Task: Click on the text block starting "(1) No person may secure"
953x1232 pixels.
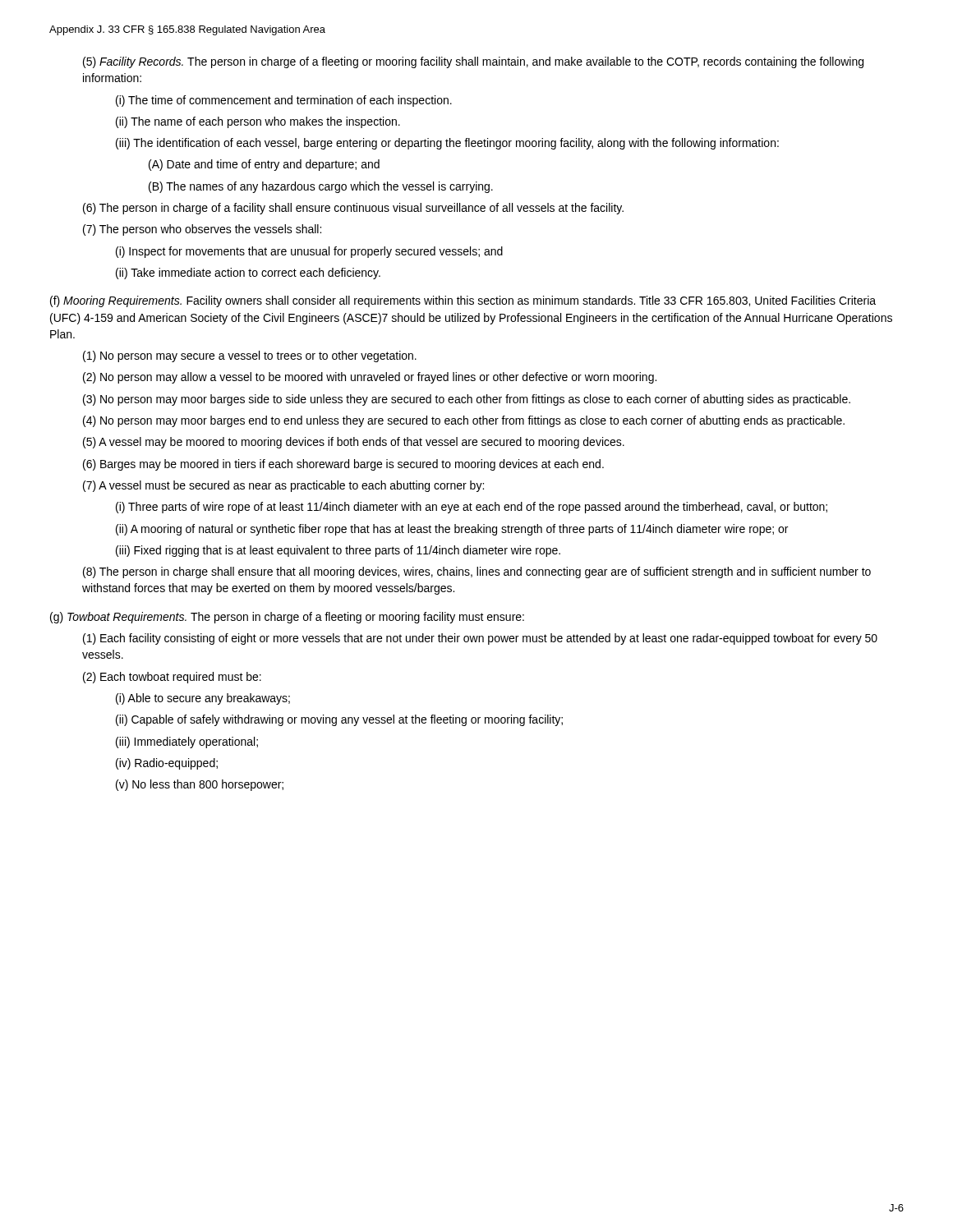Action: point(250,356)
